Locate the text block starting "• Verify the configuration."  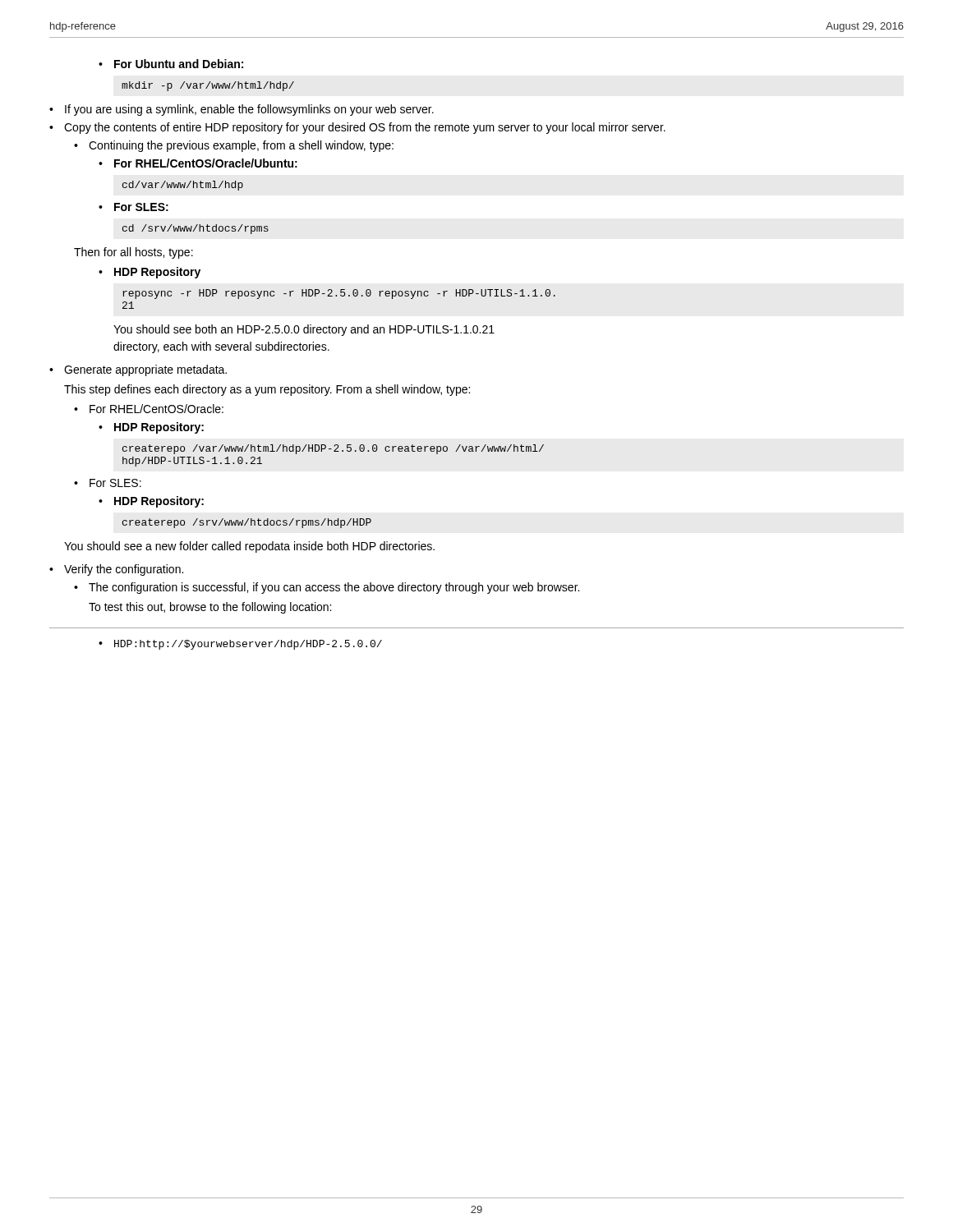(116, 570)
